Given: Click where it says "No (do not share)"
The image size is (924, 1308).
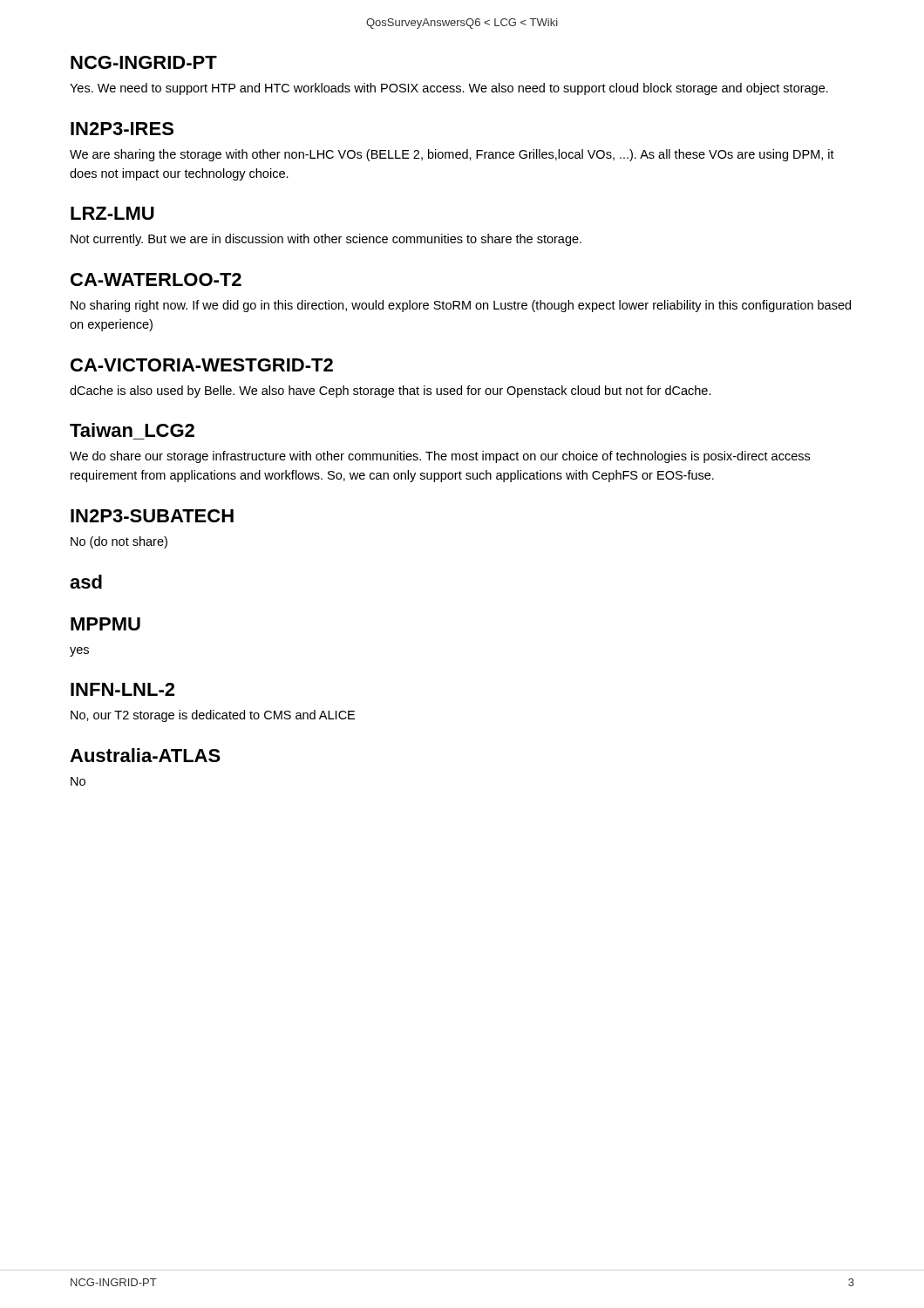Looking at the screenshot, I should click(x=119, y=541).
